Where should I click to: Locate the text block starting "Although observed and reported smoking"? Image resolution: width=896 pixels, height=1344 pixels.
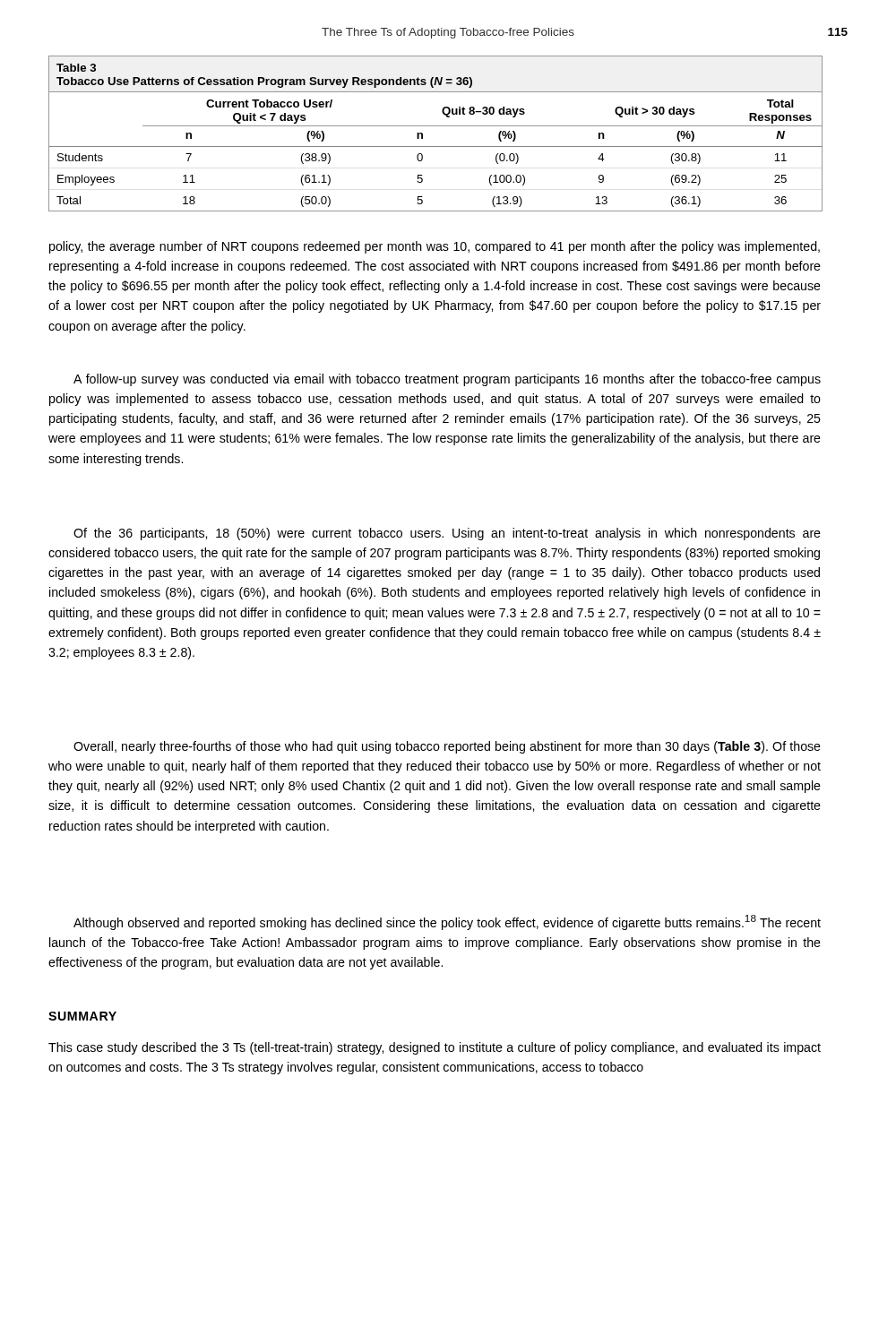click(435, 941)
